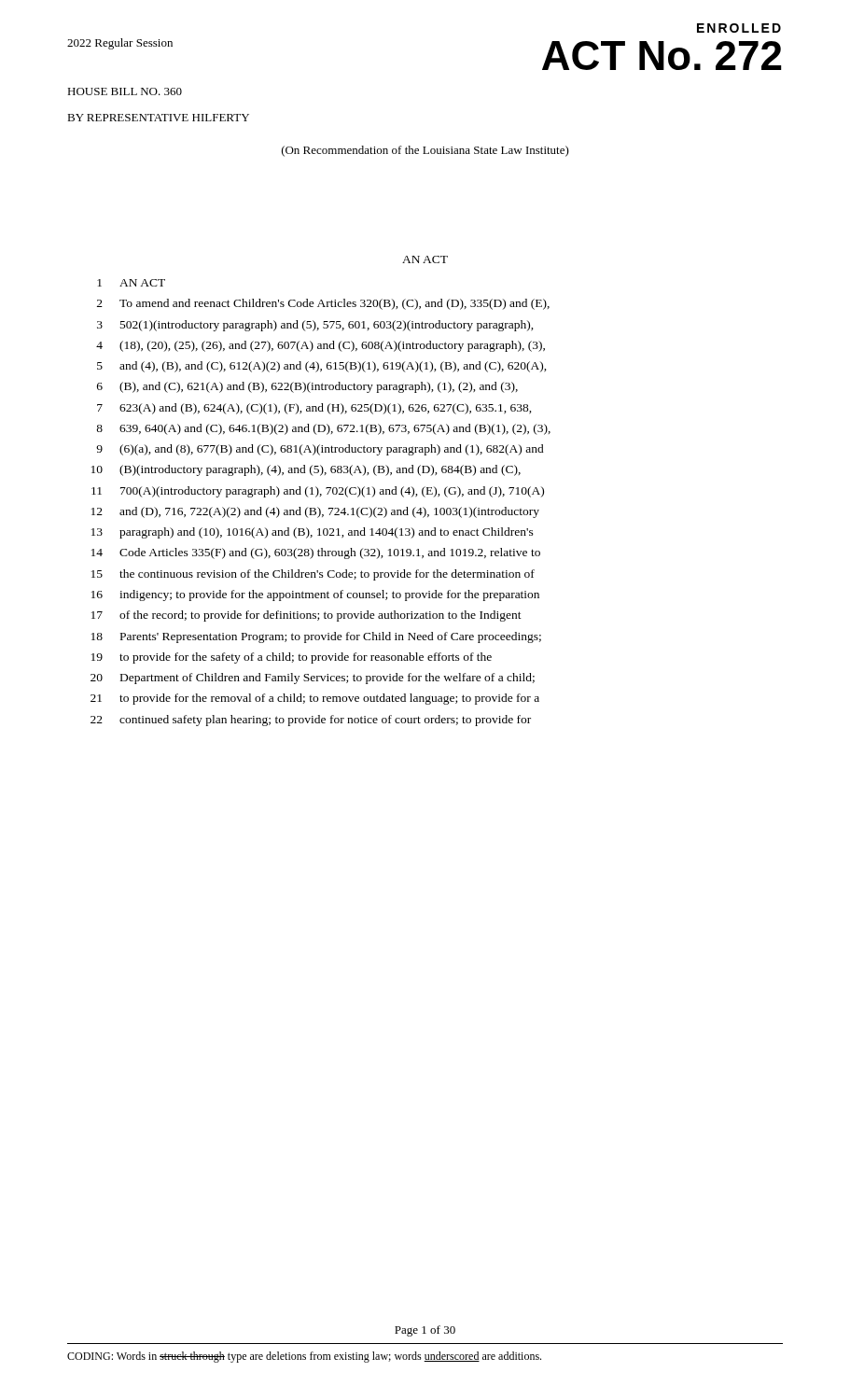Locate the block of text that opens with "8 639, 640(A)"

pos(425,428)
